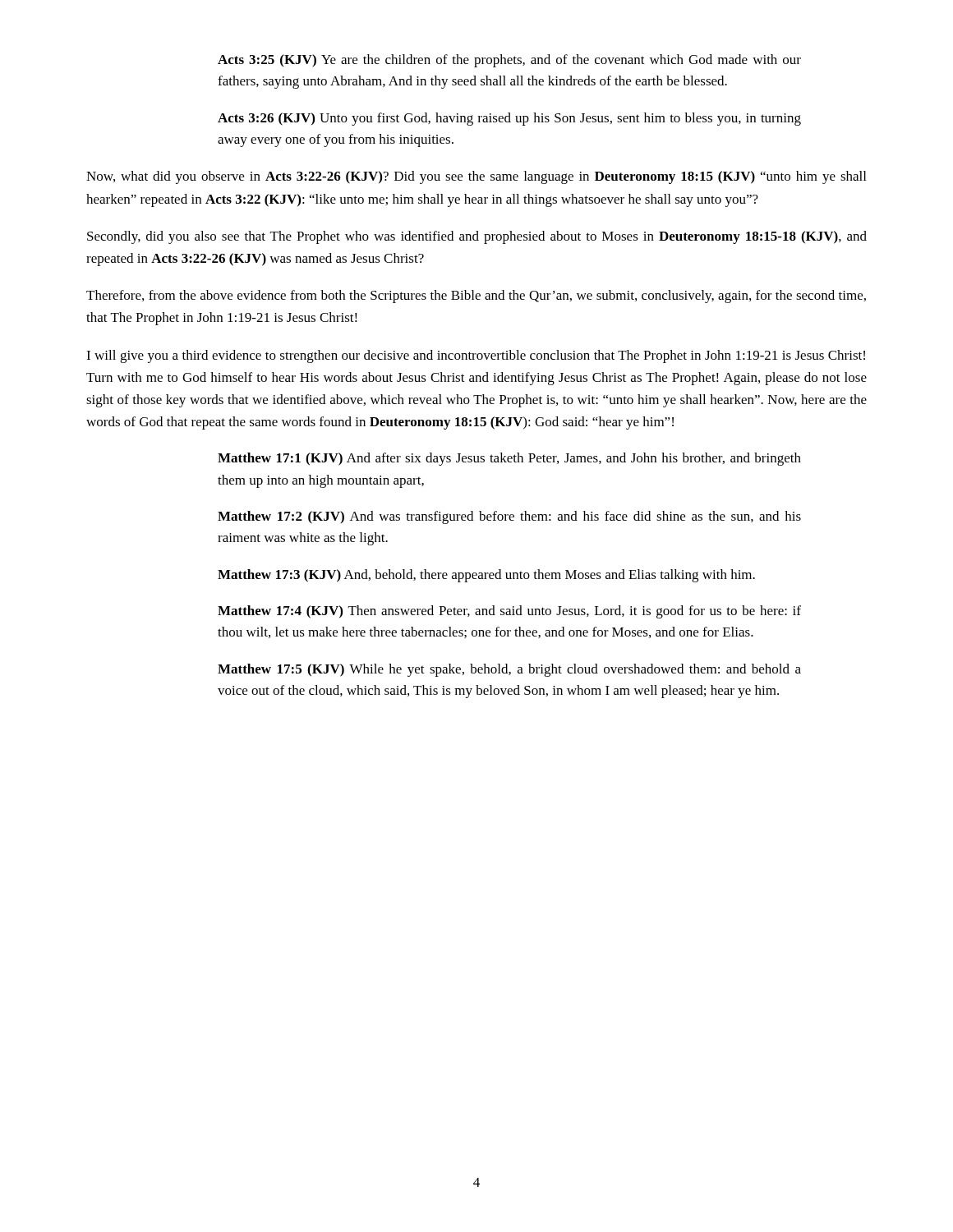Image resolution: width=953 pixels, height=1232 pixels.
Task: Locate the passage starting "Matthew 17:3 (KJV) And, behold, there appeared"
Action: tap(487, 574)
